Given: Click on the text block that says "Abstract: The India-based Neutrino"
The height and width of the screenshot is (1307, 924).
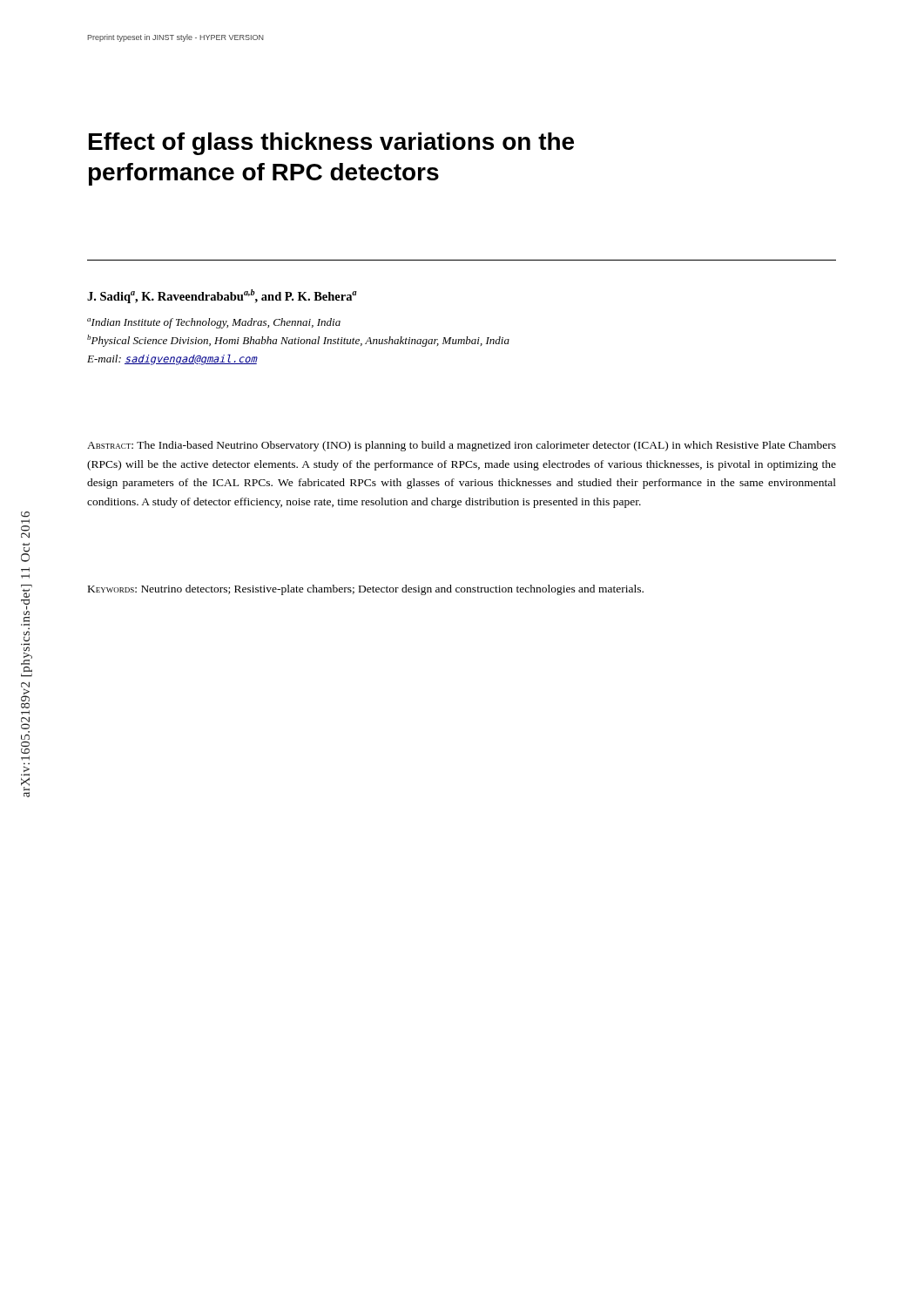Looking at the screenshot, I should point(462,473).
